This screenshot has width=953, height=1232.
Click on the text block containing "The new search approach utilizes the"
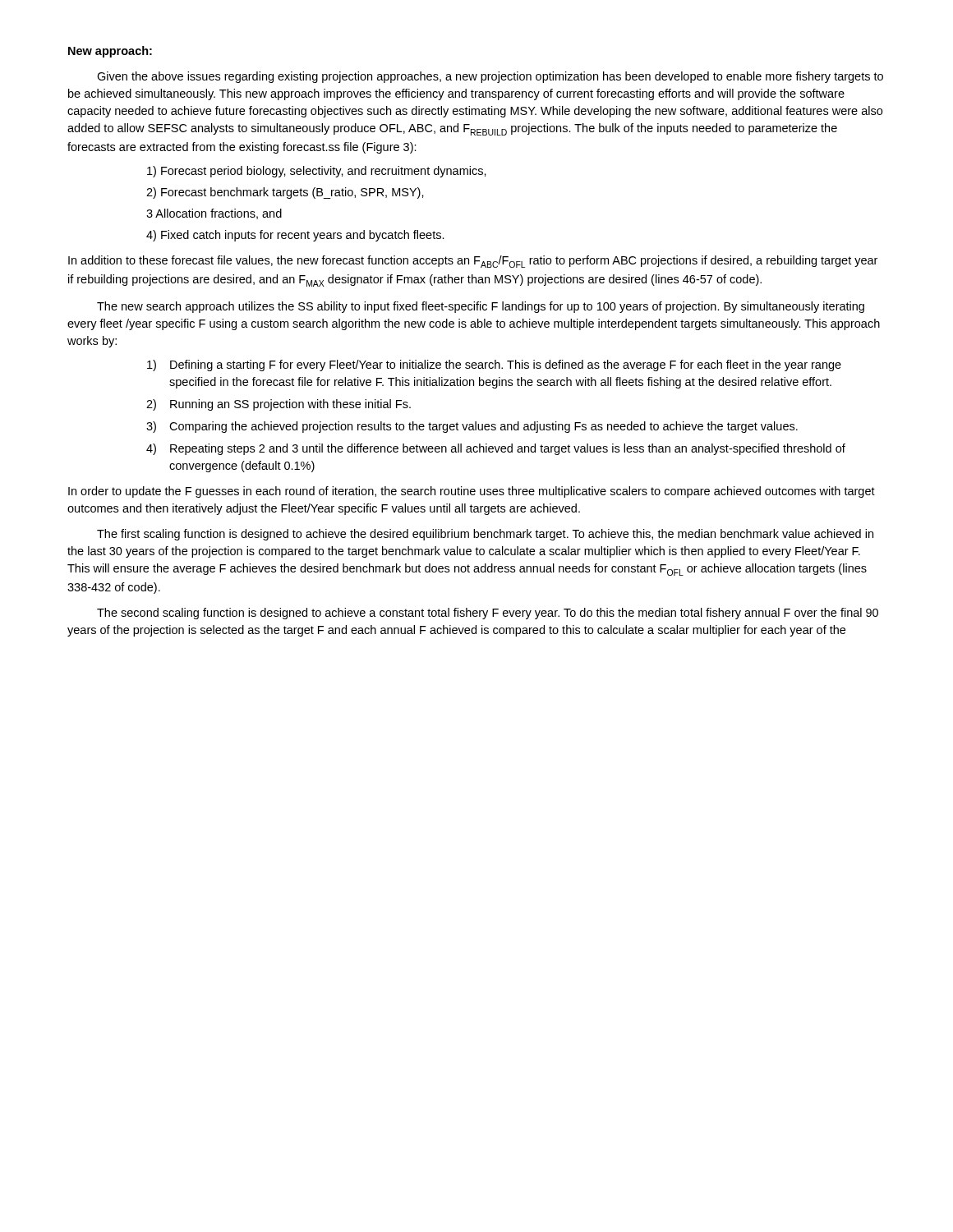[476, 324]
